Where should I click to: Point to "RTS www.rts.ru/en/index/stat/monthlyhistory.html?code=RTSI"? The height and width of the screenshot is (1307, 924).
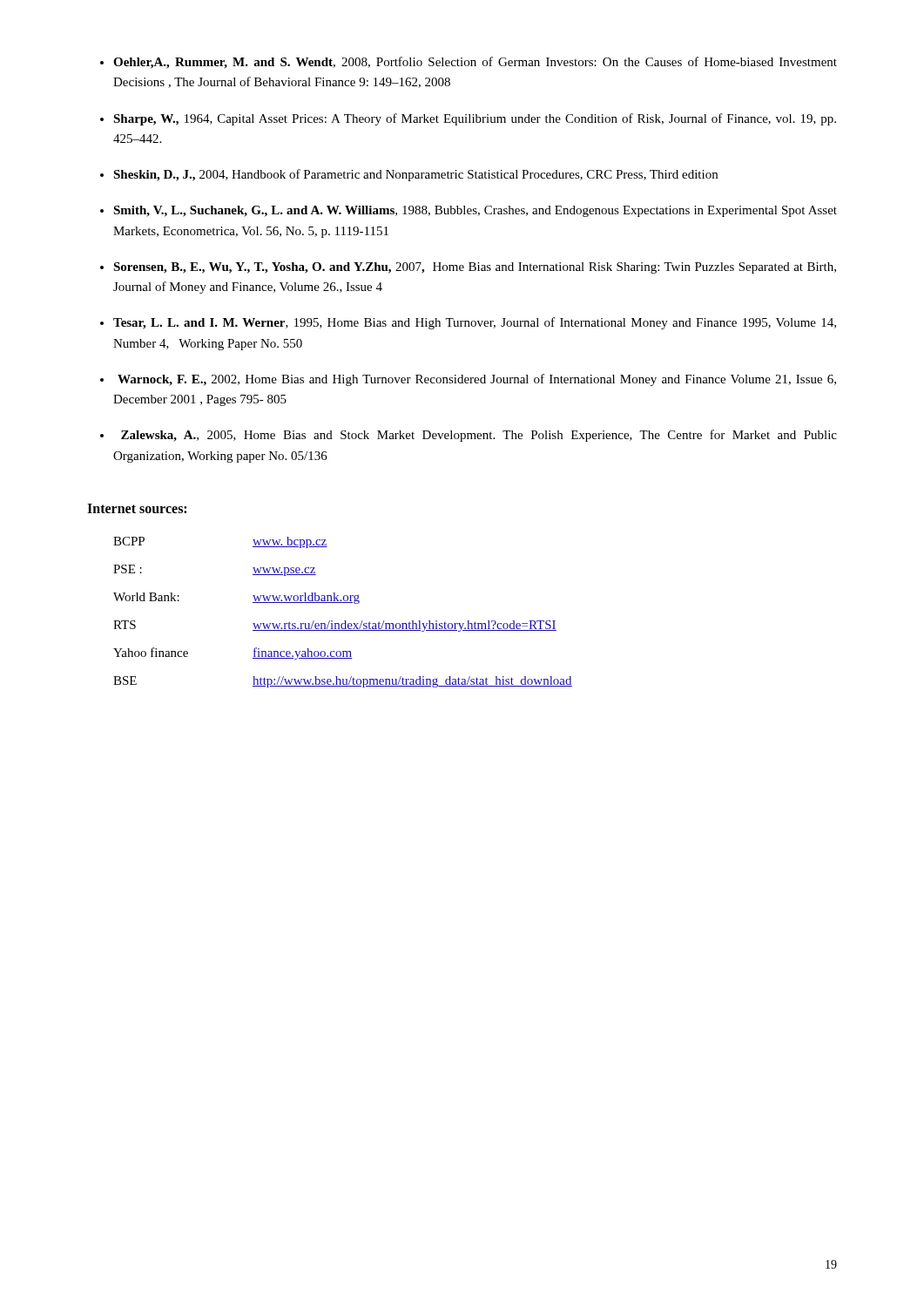pyautogui.click(x=335, y=624)
